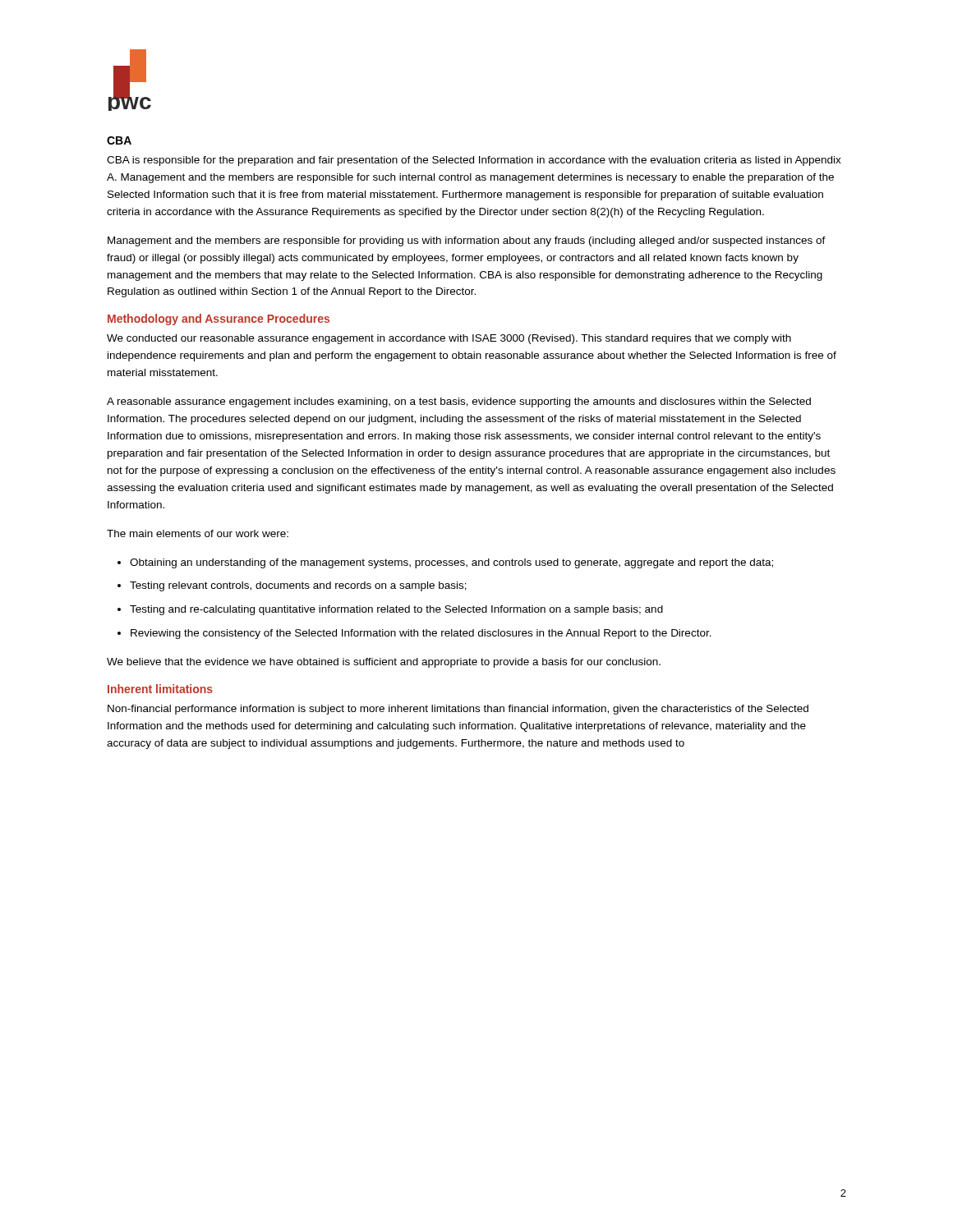
Task: Locate the logo
Action: [x=476, y=80]
